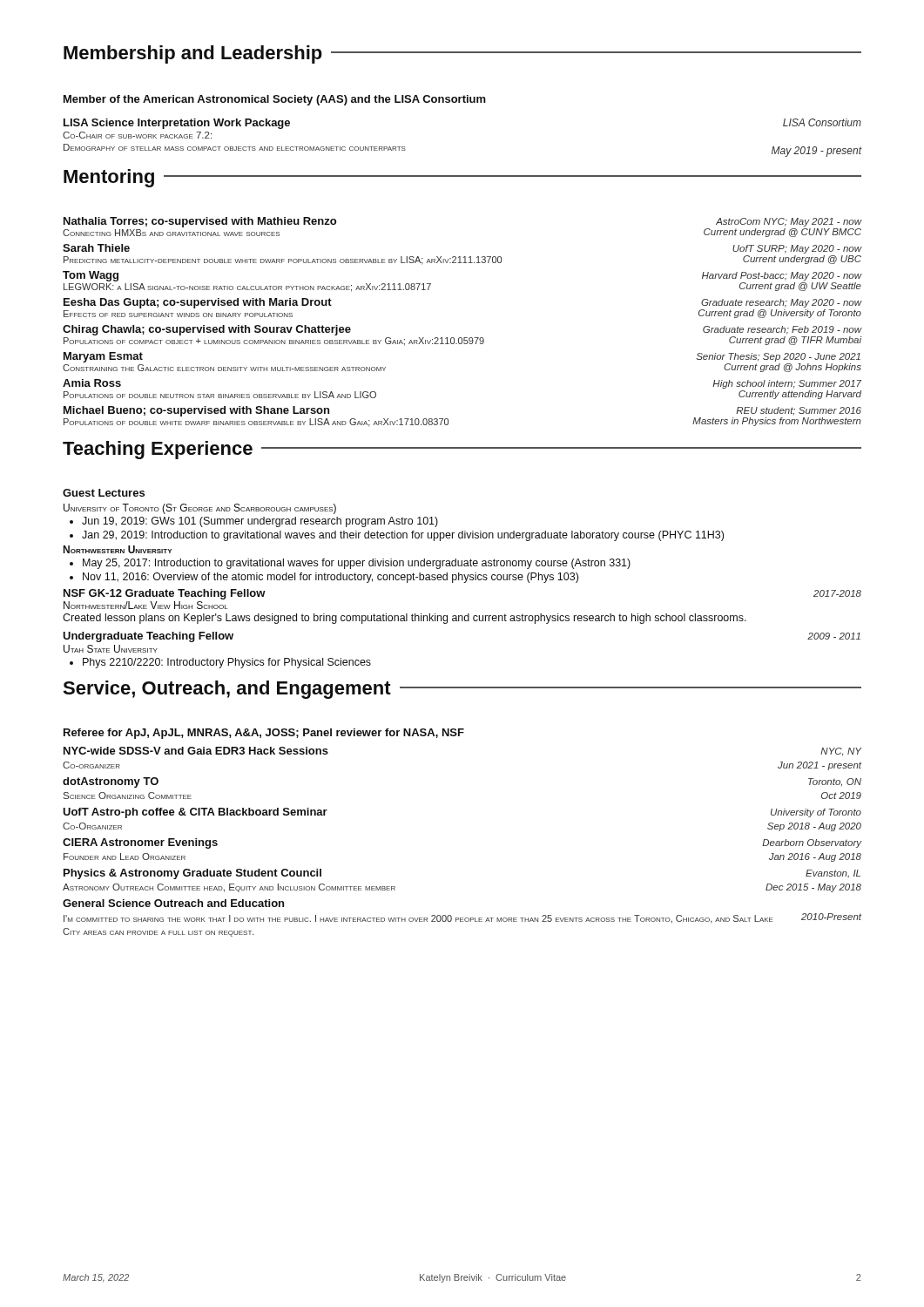Viewport: 924px width, 1307px height.
Task: Click on the text with the text "Utah State University"
Action: [110, 649]
